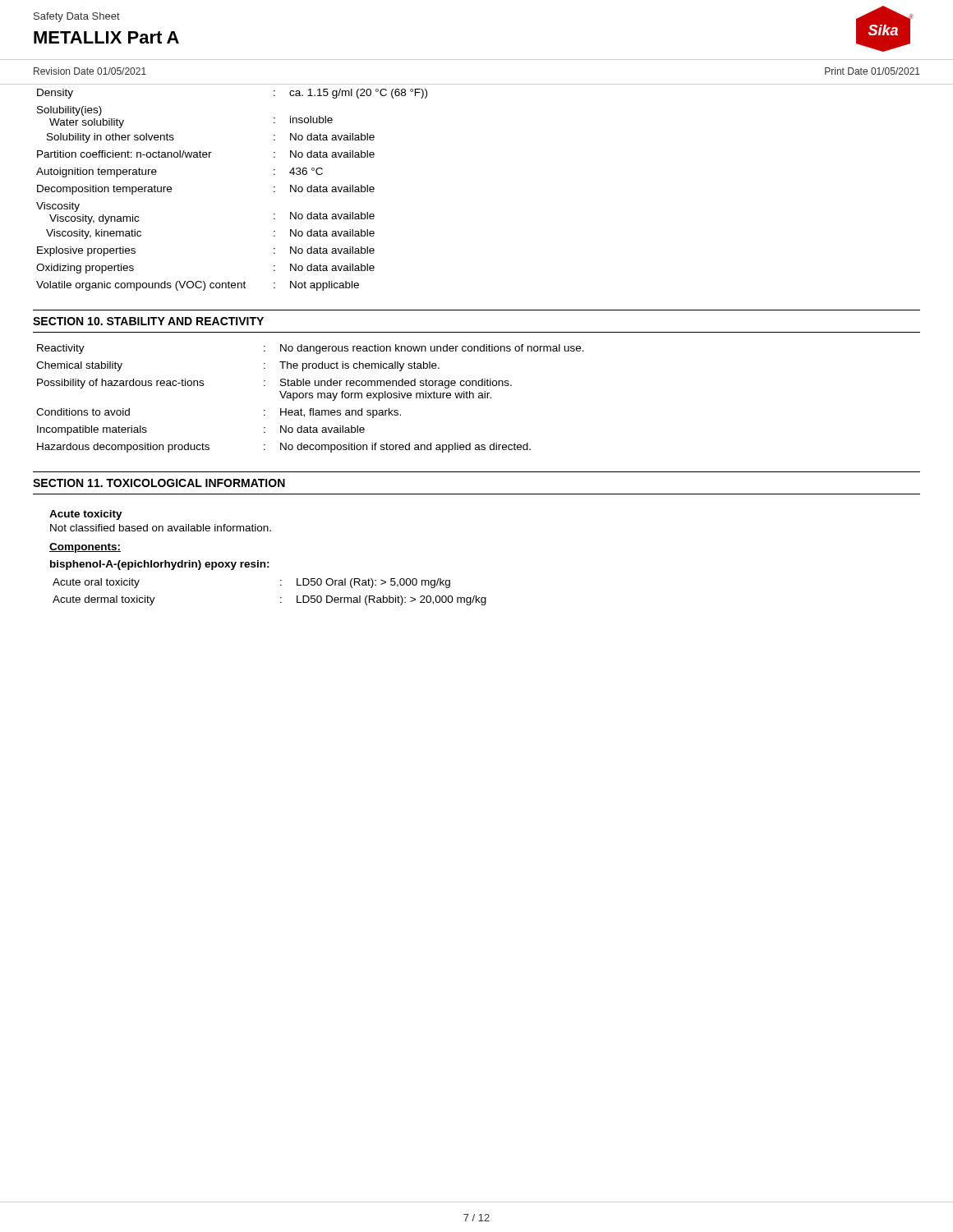The image size is (953, 1232).
Task: Click on the region starting "bisphenol-A-(epichlorhydrin) epoxy resin:"
Action: point(160,564)
